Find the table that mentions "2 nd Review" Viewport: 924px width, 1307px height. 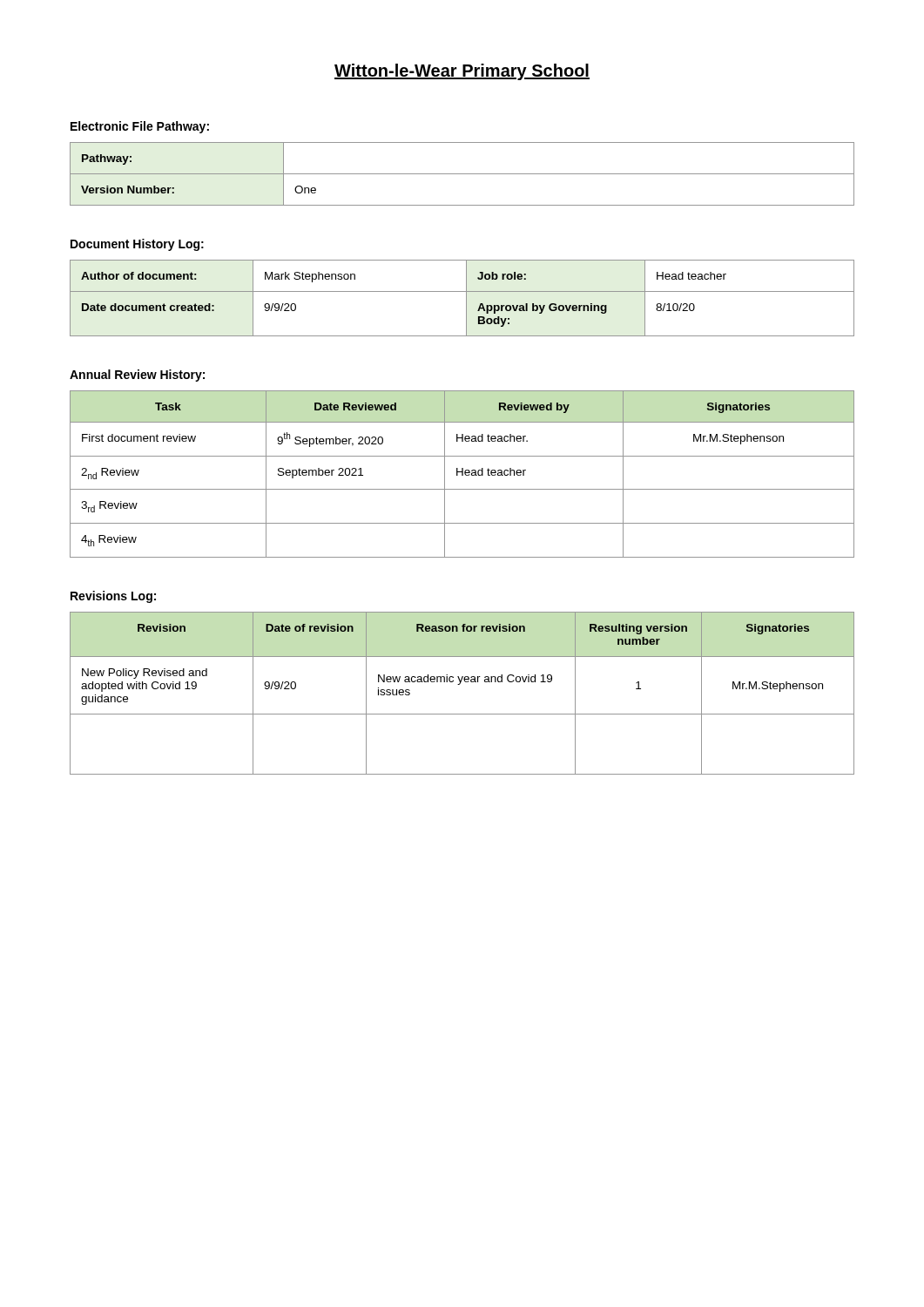pos(462,474)
